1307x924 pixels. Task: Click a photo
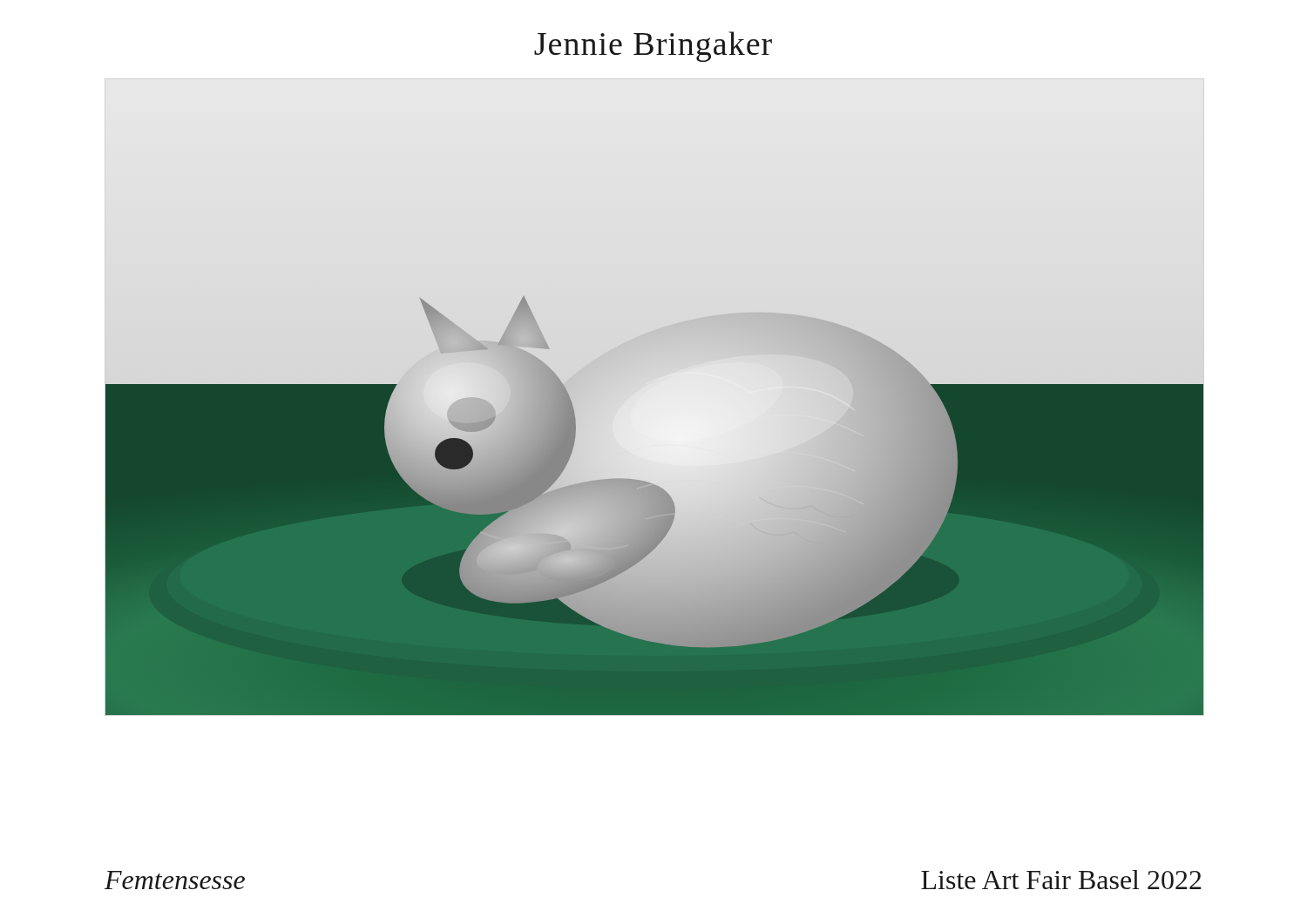654,397
